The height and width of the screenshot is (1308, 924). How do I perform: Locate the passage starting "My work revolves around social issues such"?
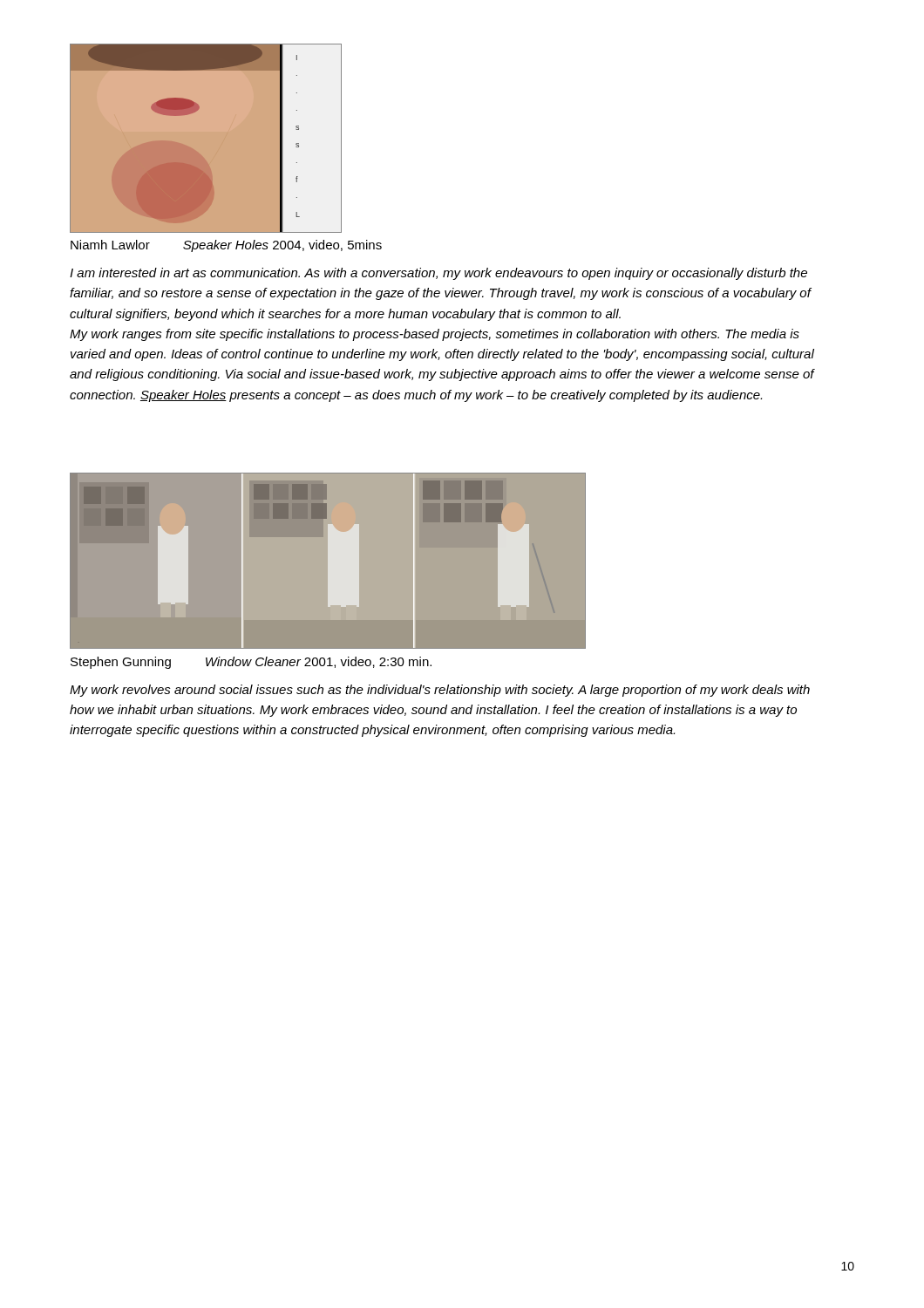(440, 709)
